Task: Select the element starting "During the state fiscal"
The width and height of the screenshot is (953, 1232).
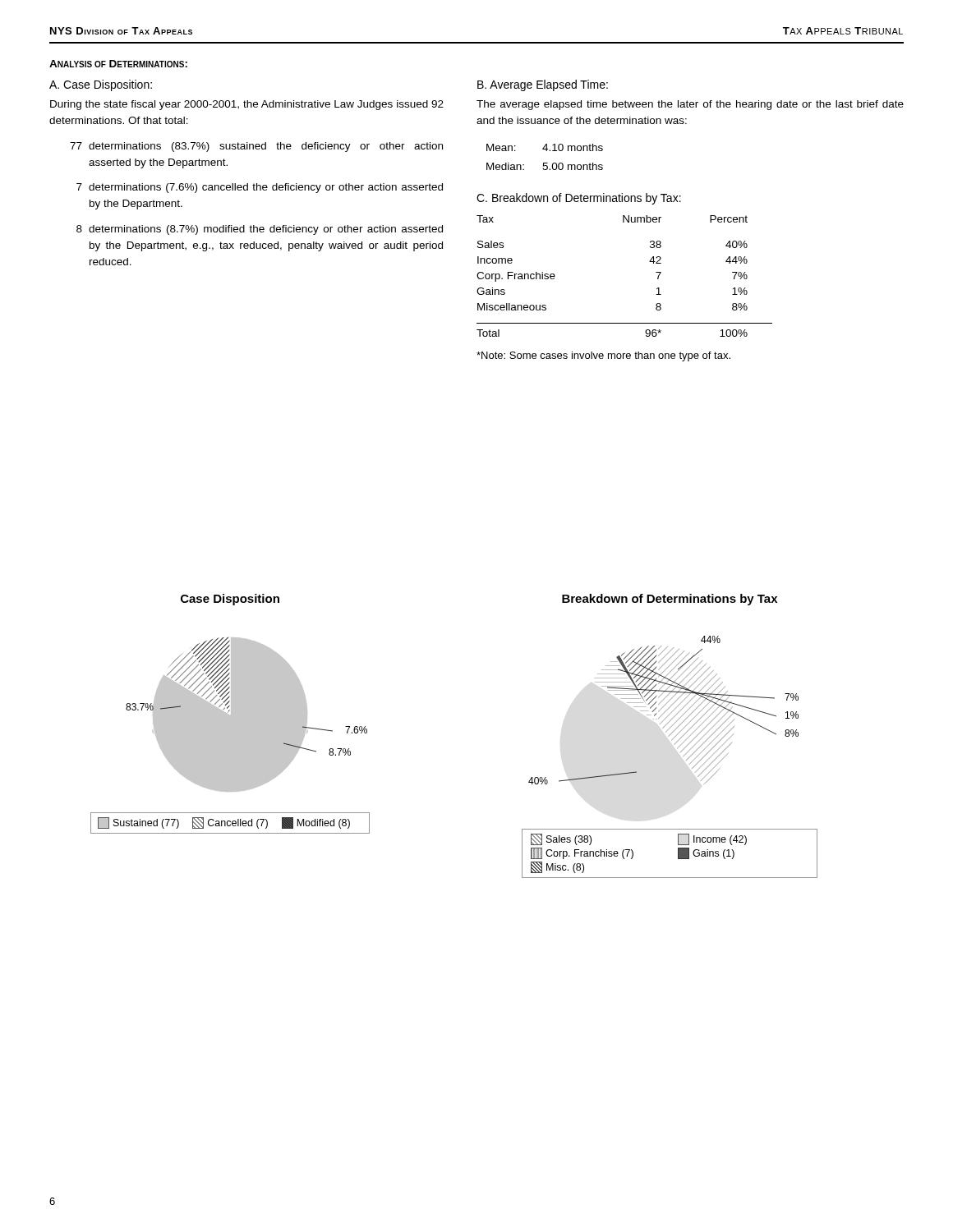Action: point(246,112)
